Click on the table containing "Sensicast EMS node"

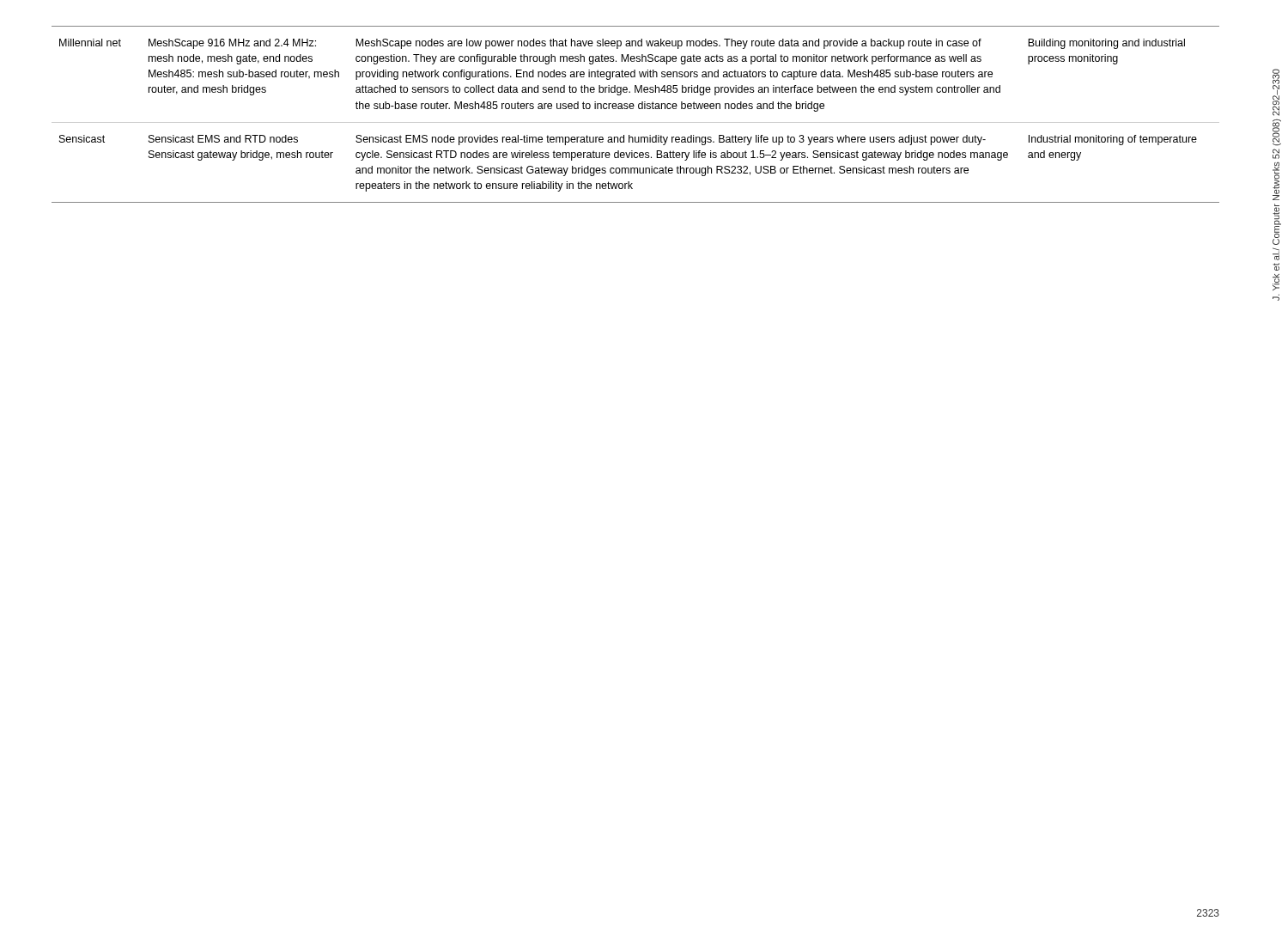tap(635, 114)
